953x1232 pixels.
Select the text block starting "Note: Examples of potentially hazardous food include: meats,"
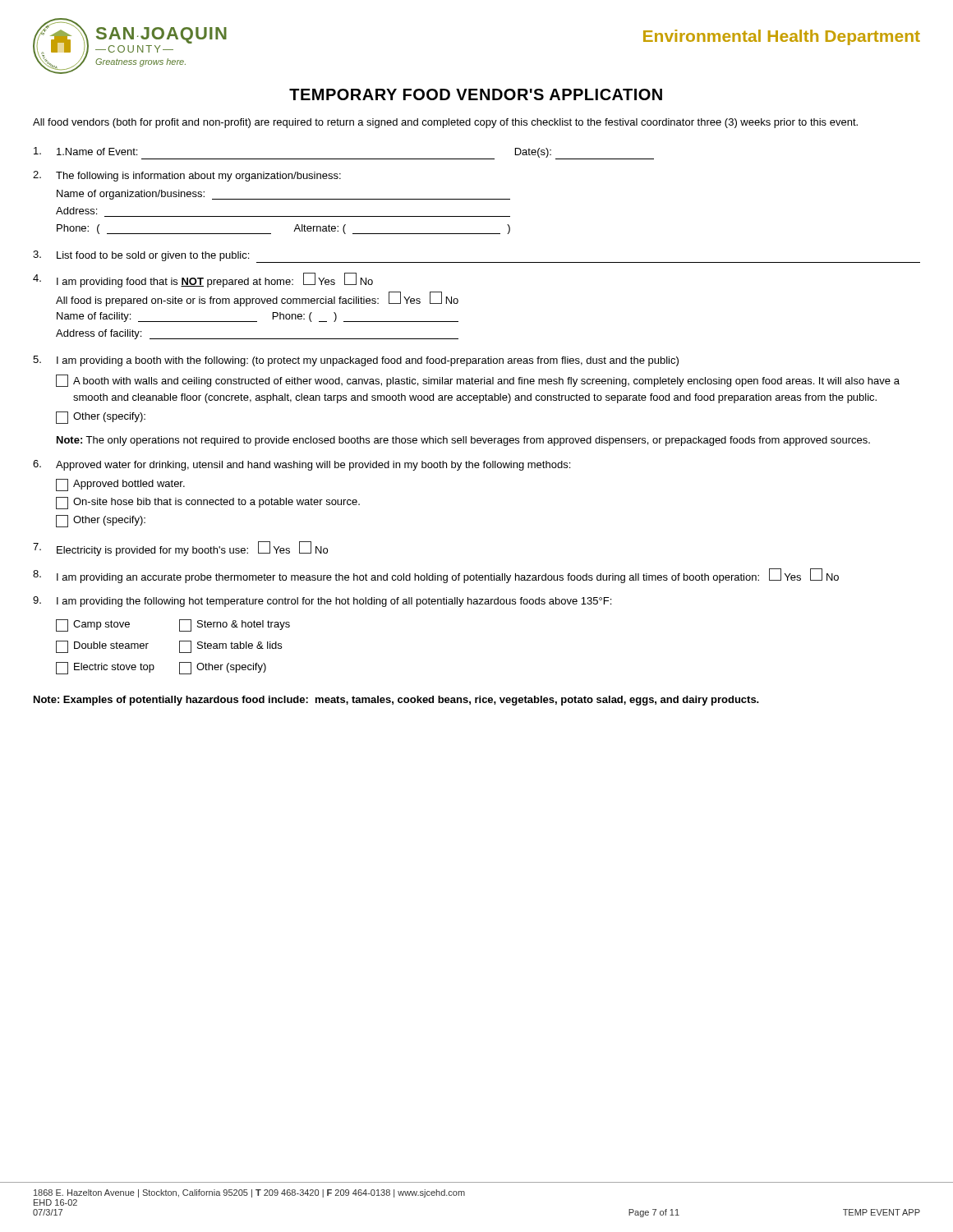396,699
